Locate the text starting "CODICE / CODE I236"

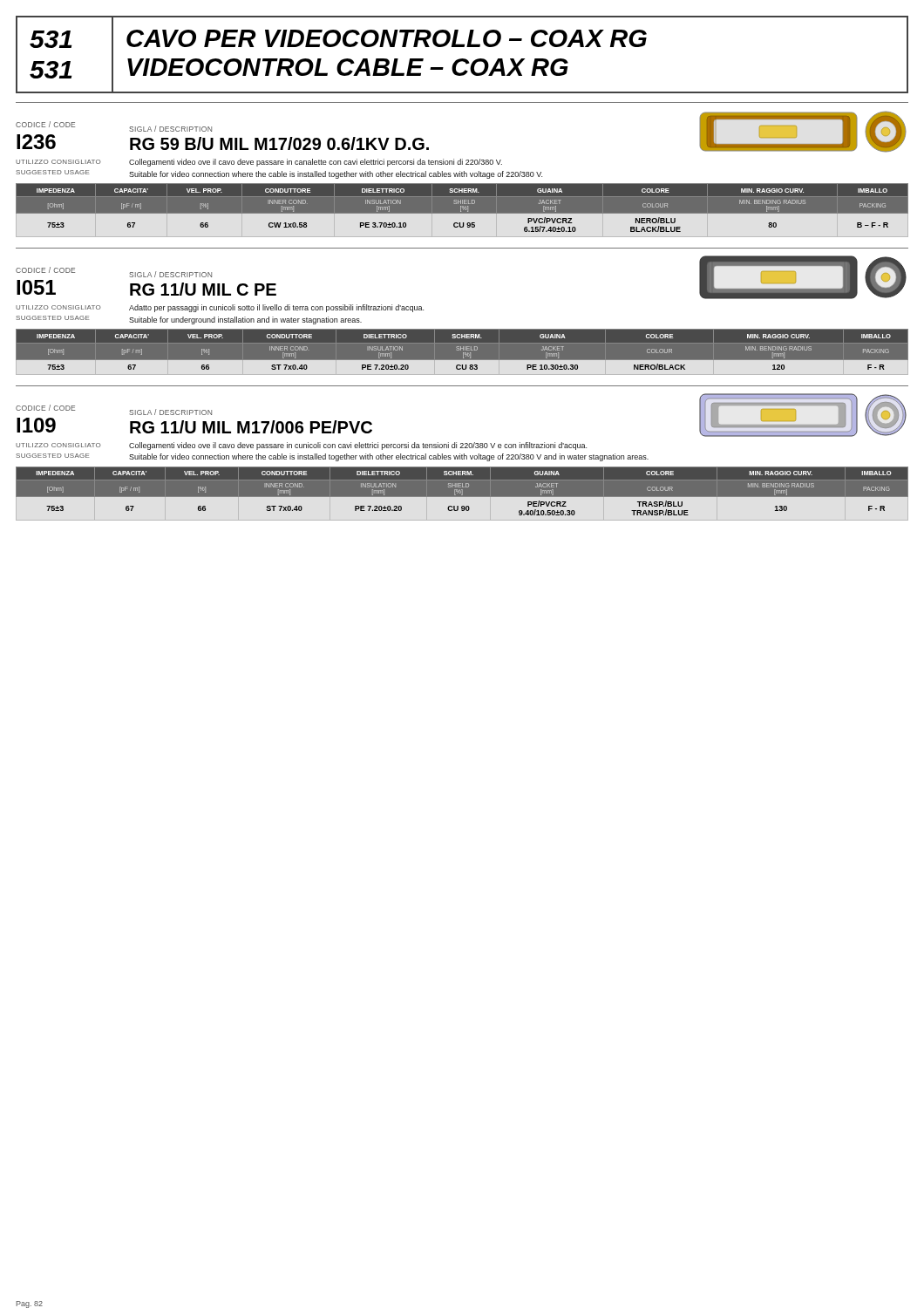197,131
